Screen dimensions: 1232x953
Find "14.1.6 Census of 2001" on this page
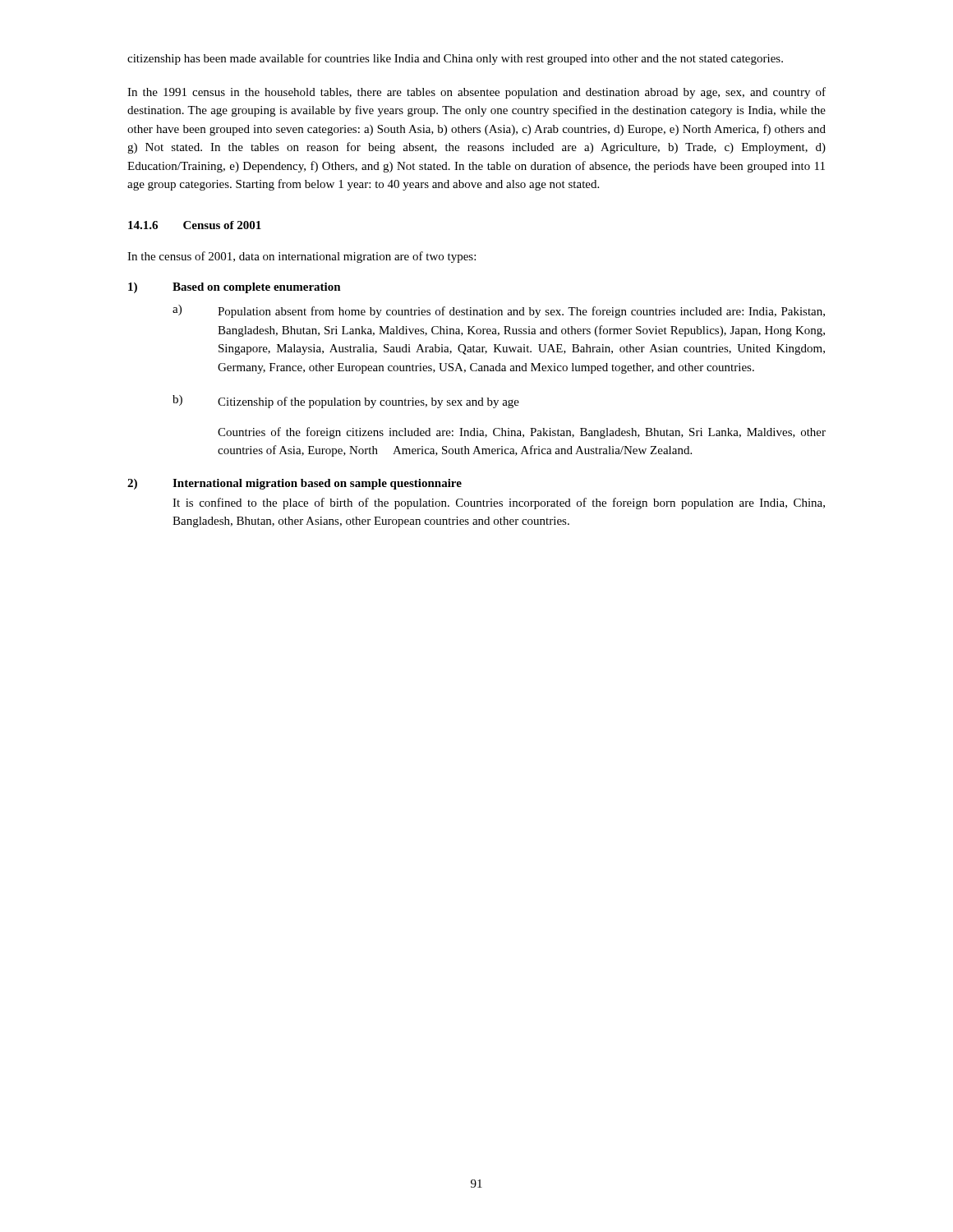194,225
